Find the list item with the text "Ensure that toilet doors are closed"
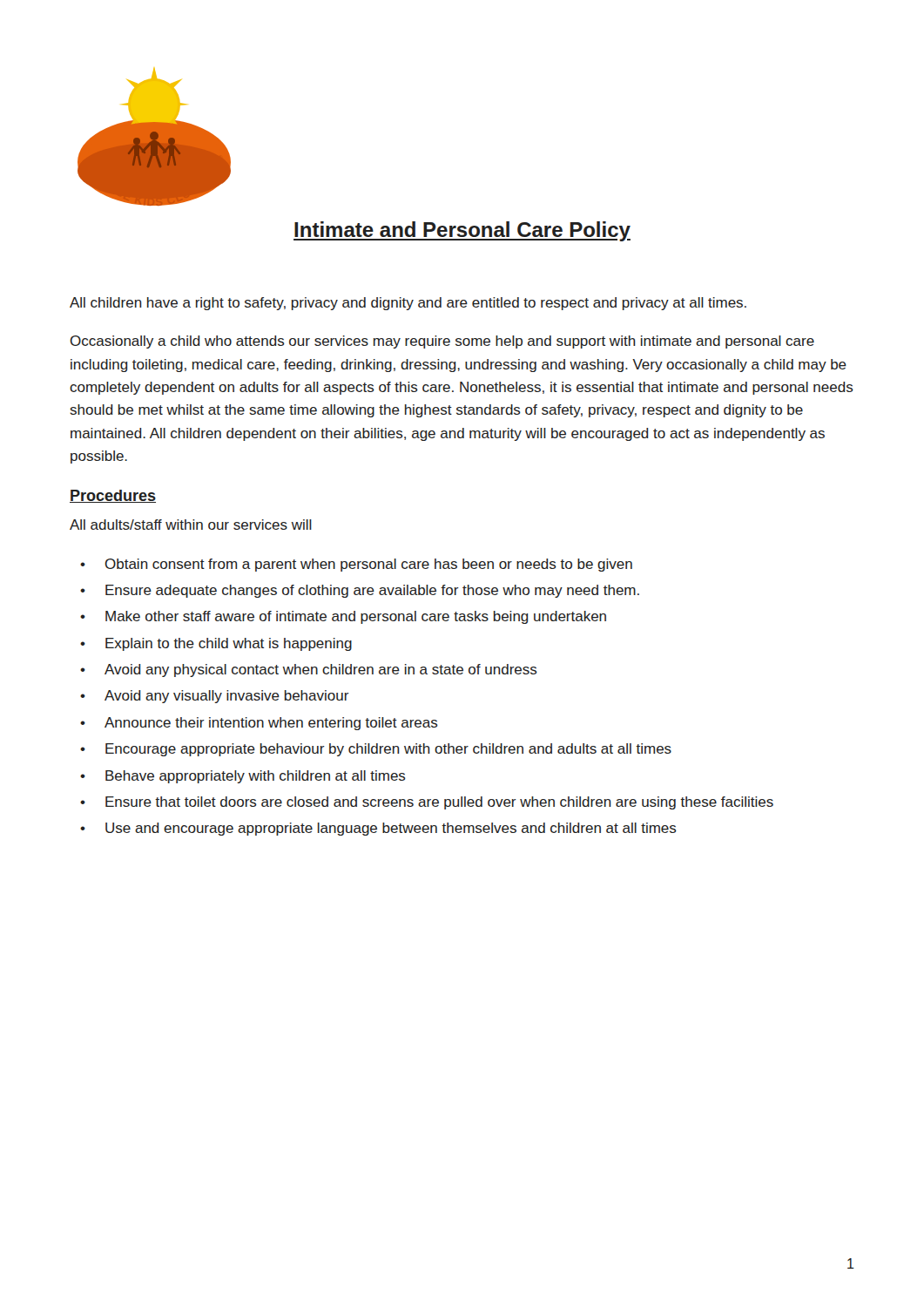Viewport: 924px width, 1307px height. click(439, 802)
